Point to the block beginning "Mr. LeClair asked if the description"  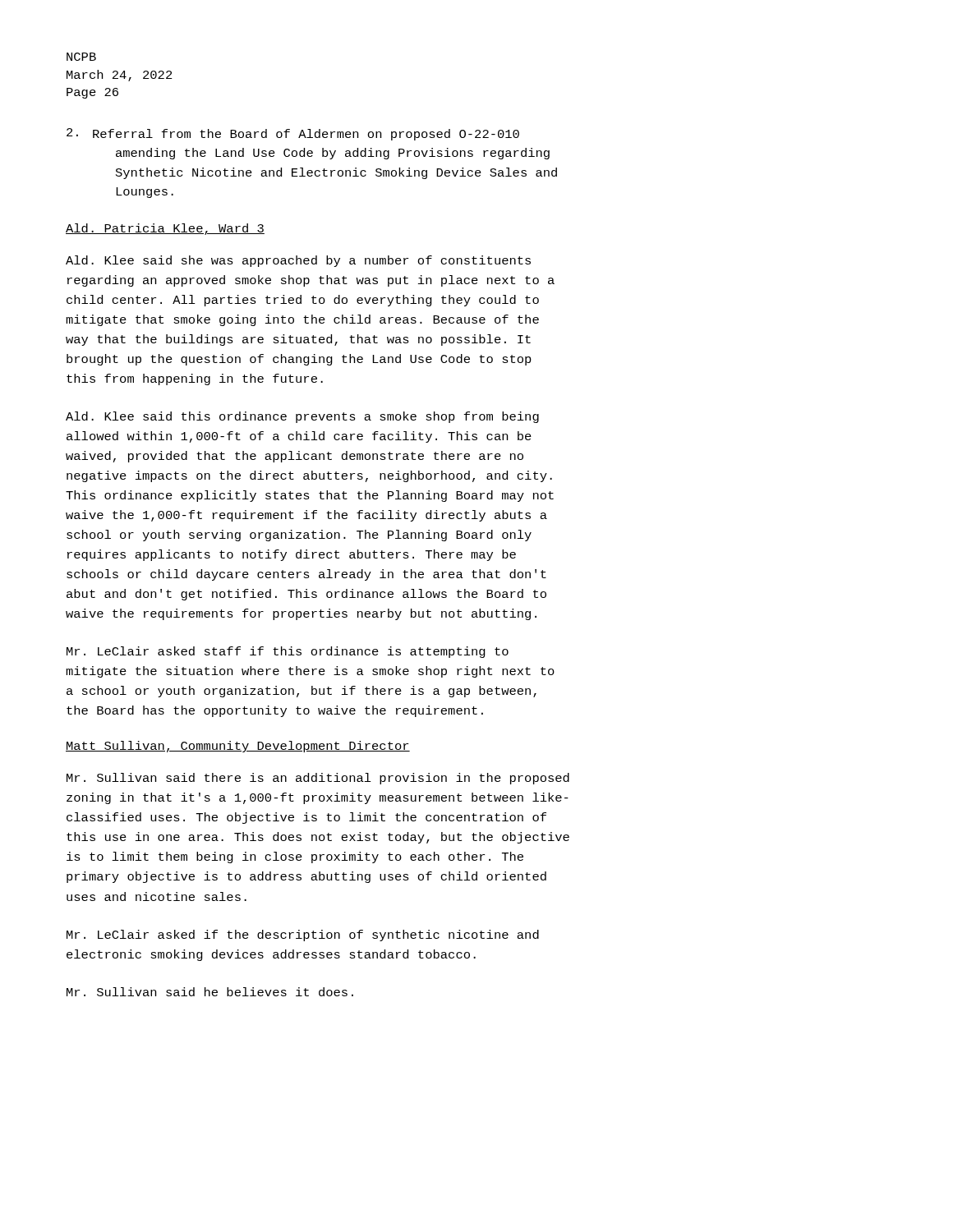[476, 945]
